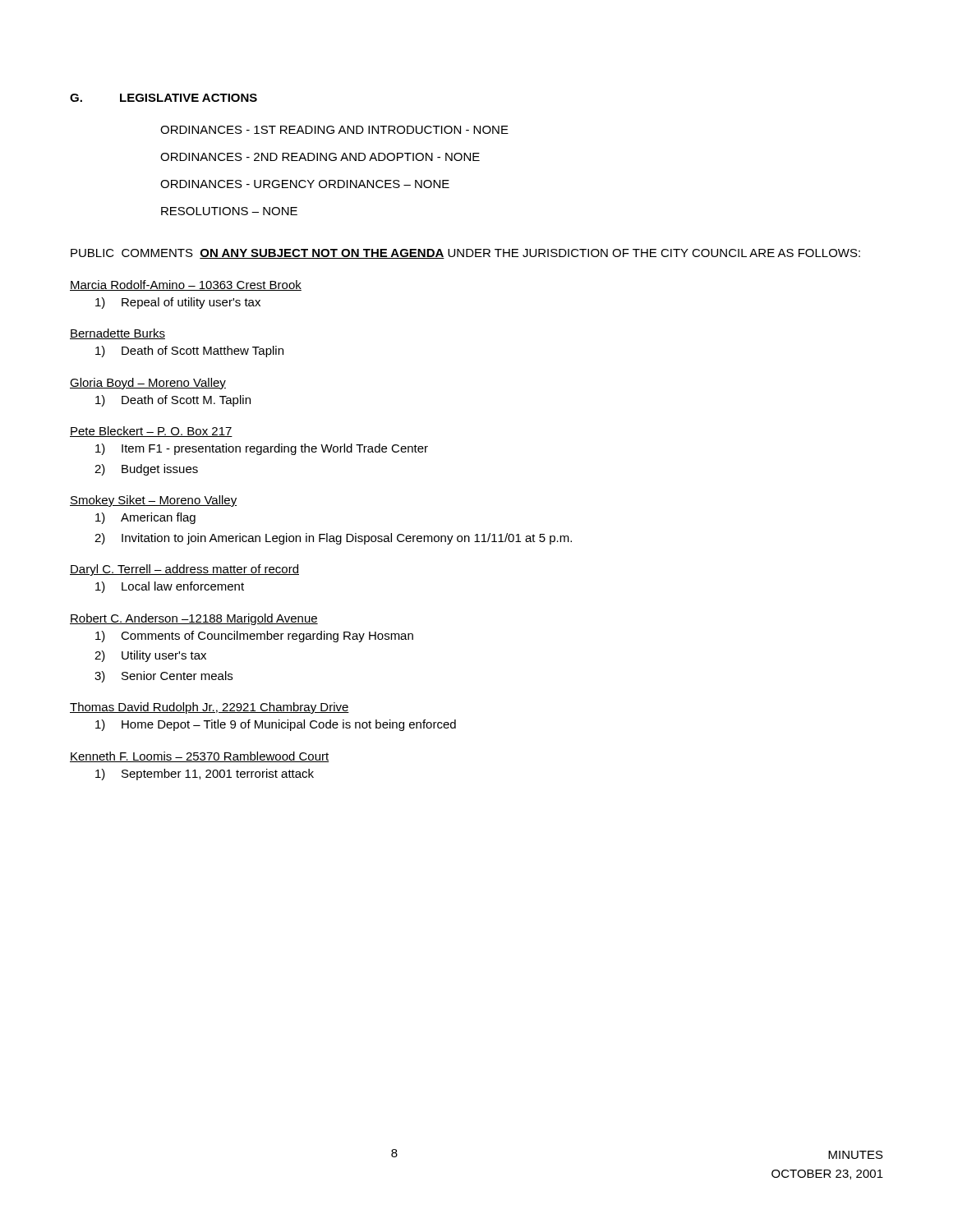This screenshot has height=1232, width=953.
Task: Find the text starting "1)September 11, 2001 terrorist attack"
Action: tap(204, 773)
